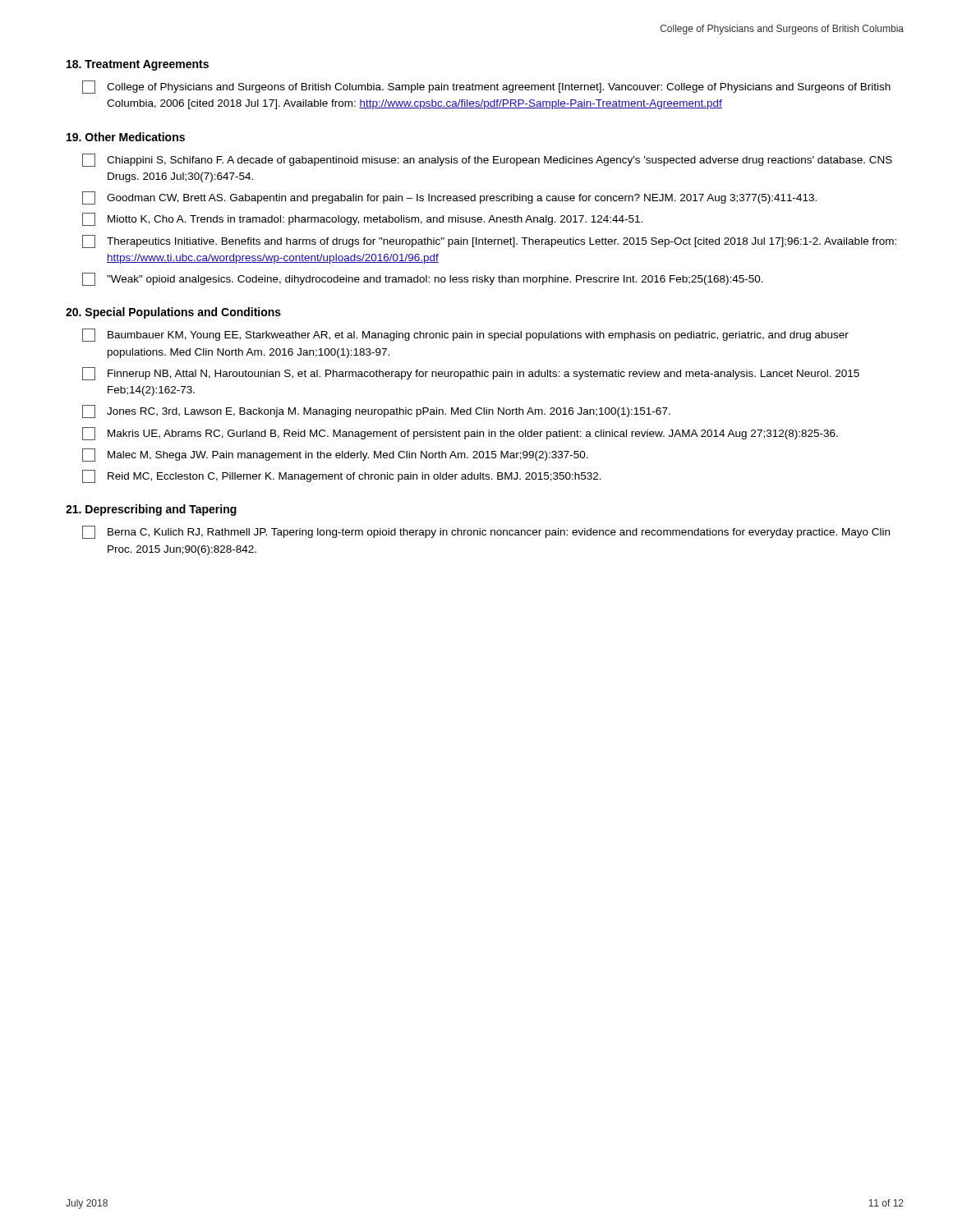
Task: Where does it say "21. Deprescribing and Tapering"?
Action: pos(151,509)
